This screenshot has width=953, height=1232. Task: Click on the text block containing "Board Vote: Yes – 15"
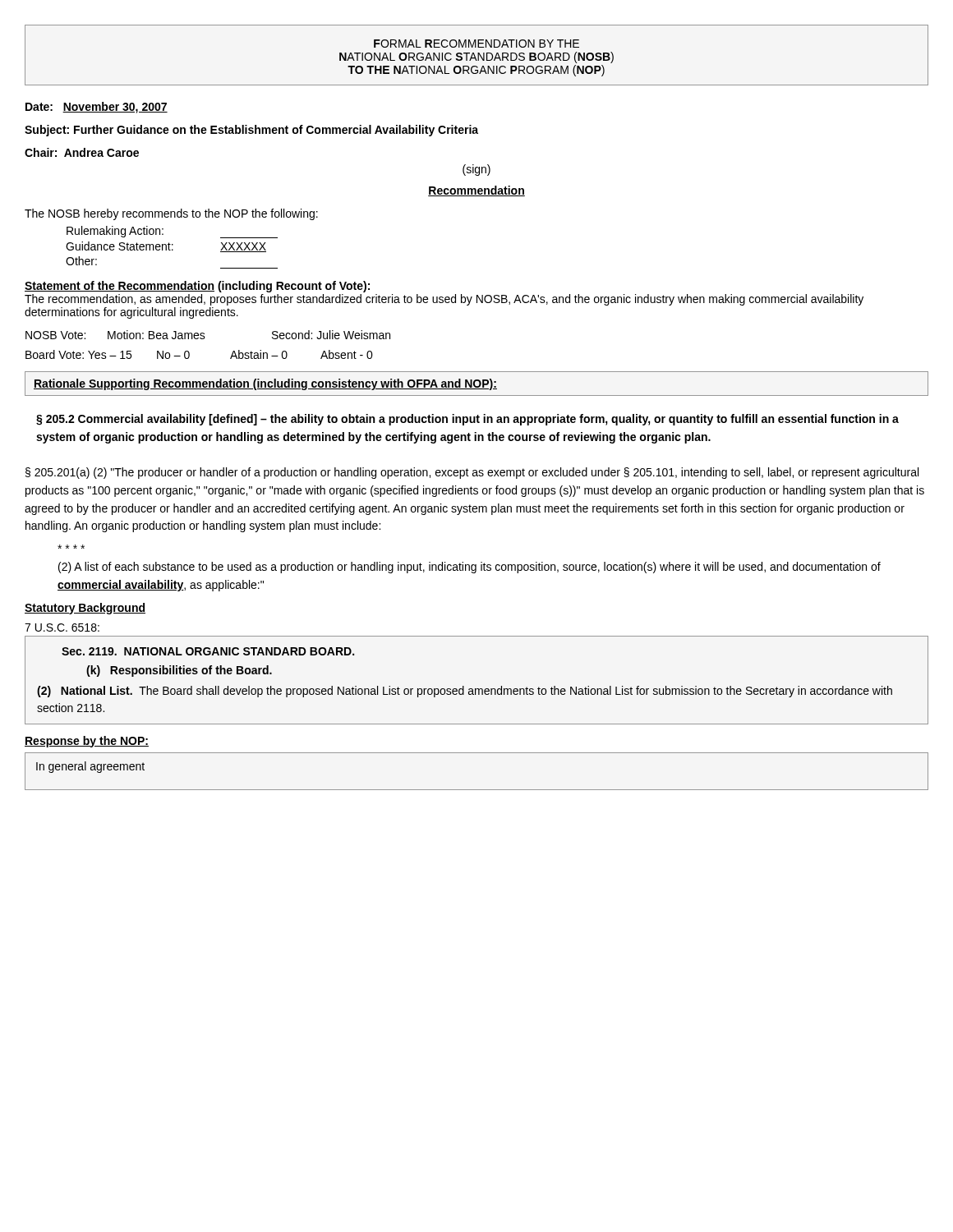click(x=199, y=355)
